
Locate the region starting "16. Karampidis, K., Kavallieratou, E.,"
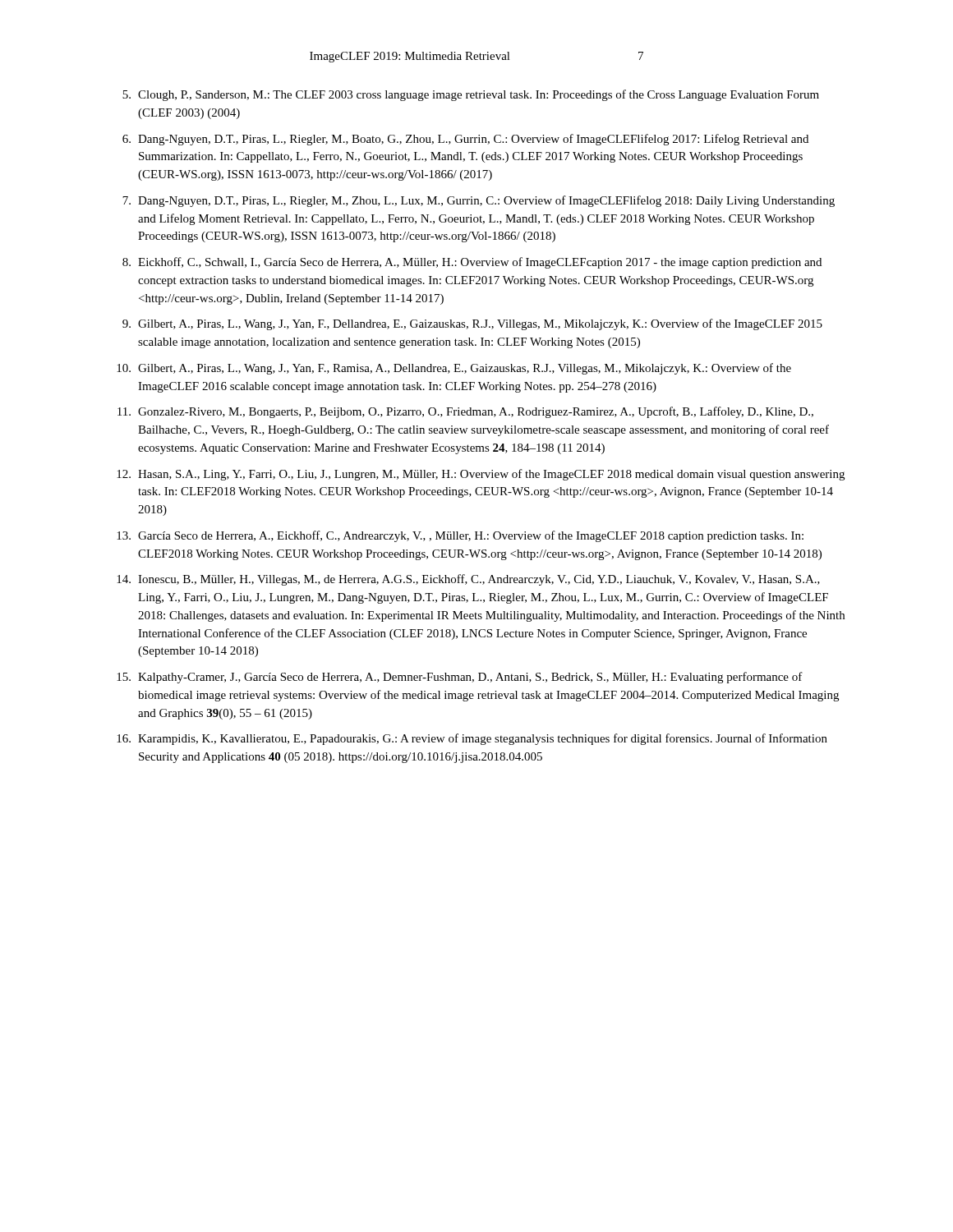(476, 748)
